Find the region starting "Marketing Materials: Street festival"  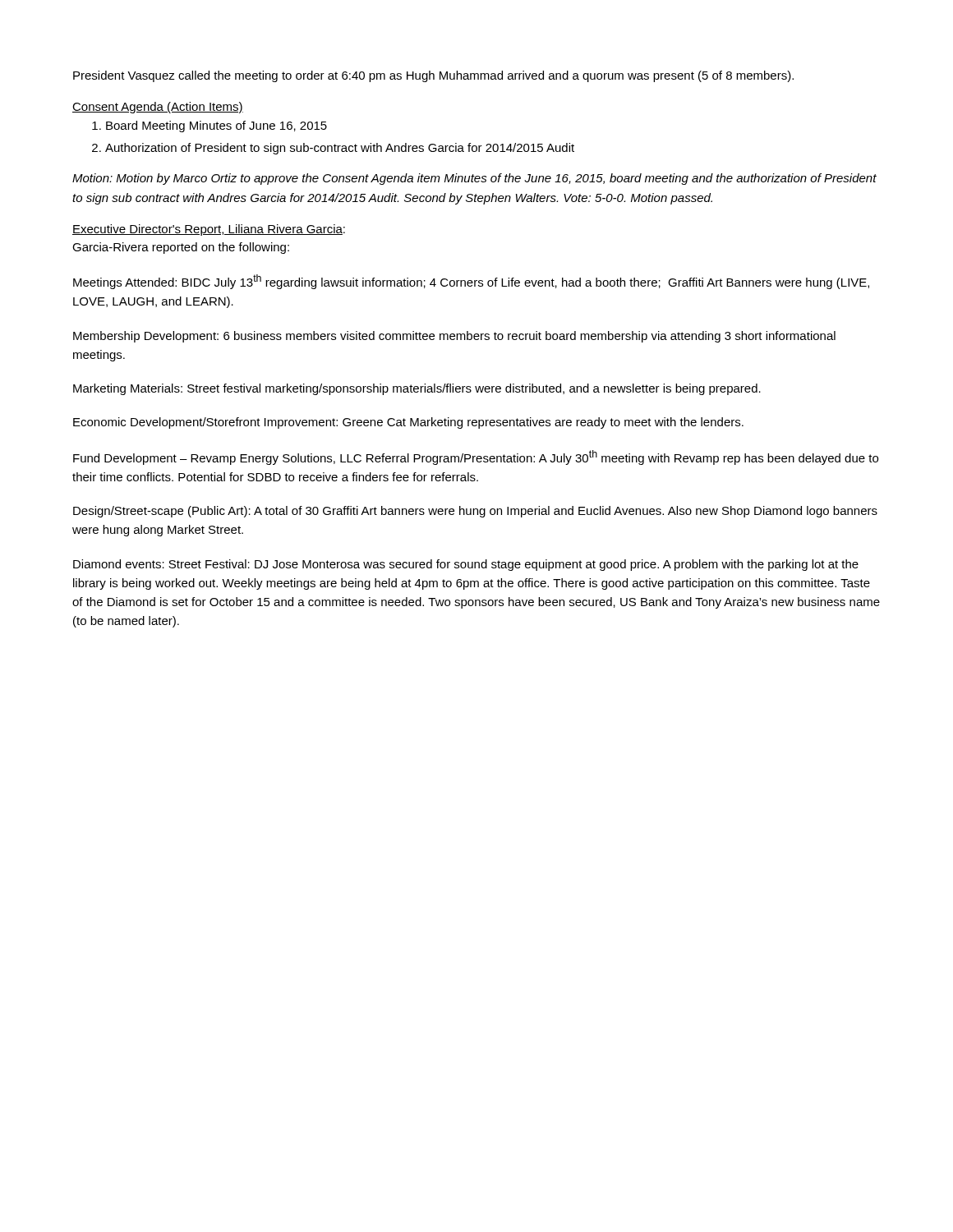pos(417,388)
